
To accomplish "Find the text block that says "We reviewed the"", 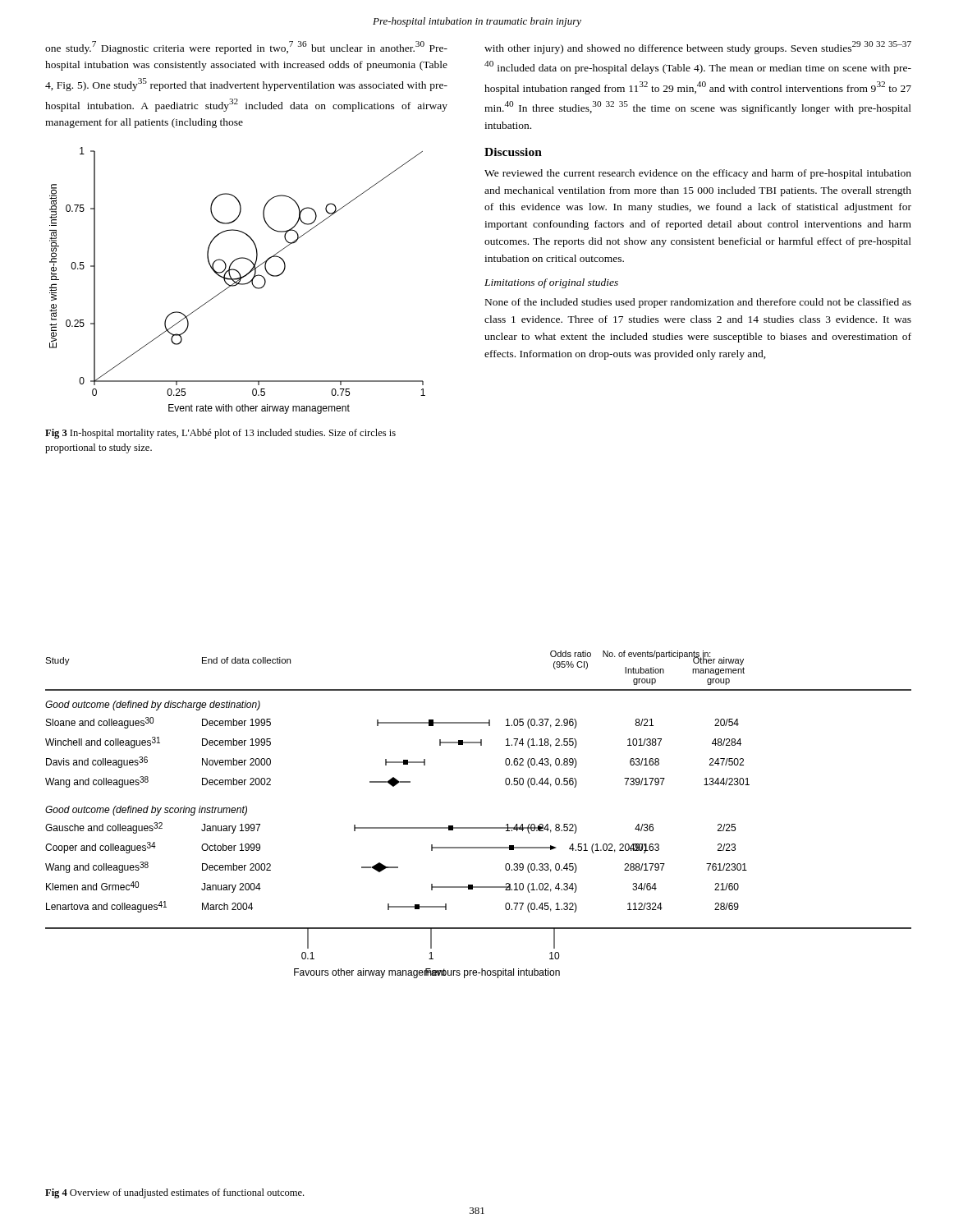I will [x=698, y=216].
